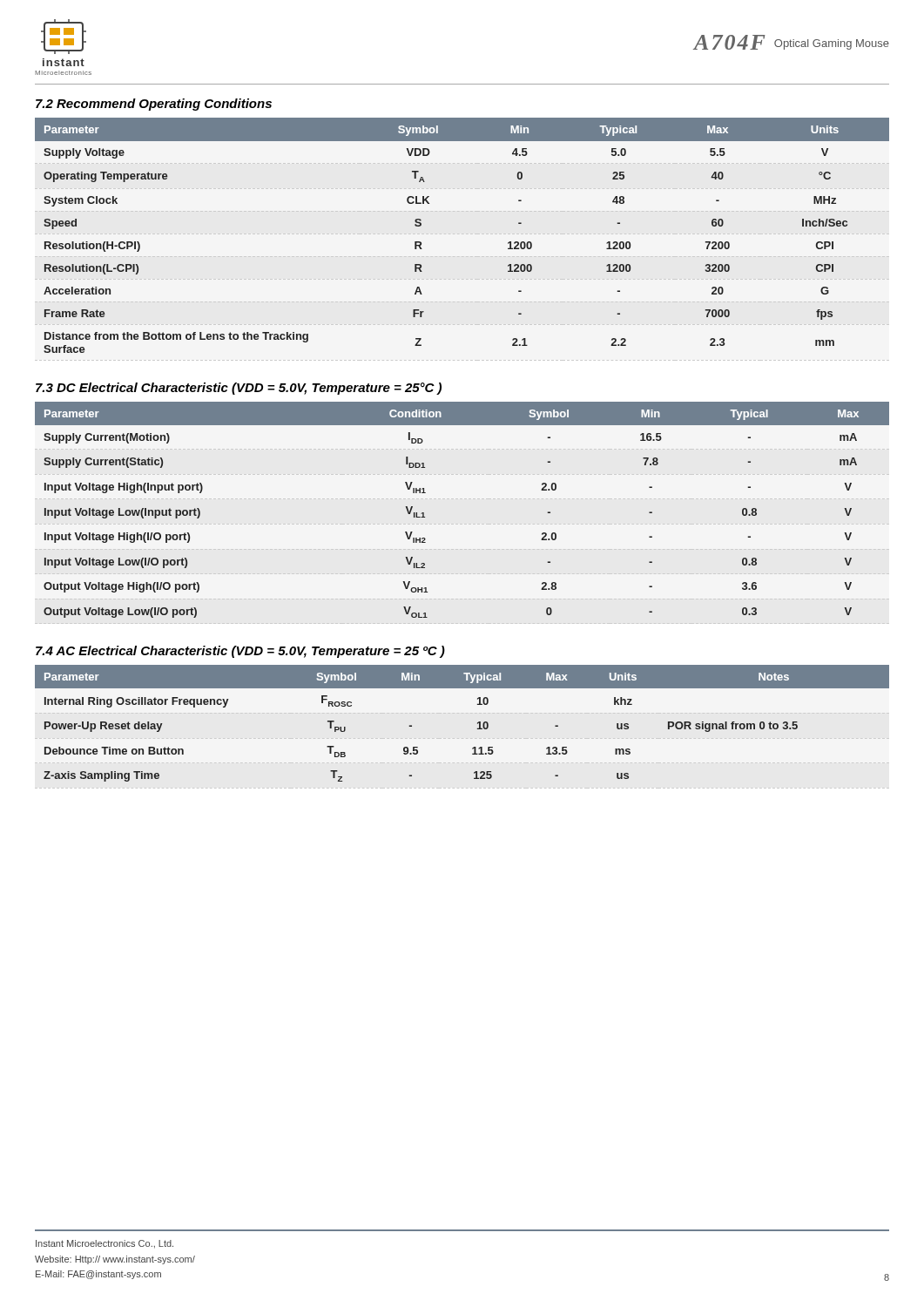Point to the passage starting "7.4 AC Electrical"
The height and width of the screenshot is (1307, 924).
click(x=240, y=651)
